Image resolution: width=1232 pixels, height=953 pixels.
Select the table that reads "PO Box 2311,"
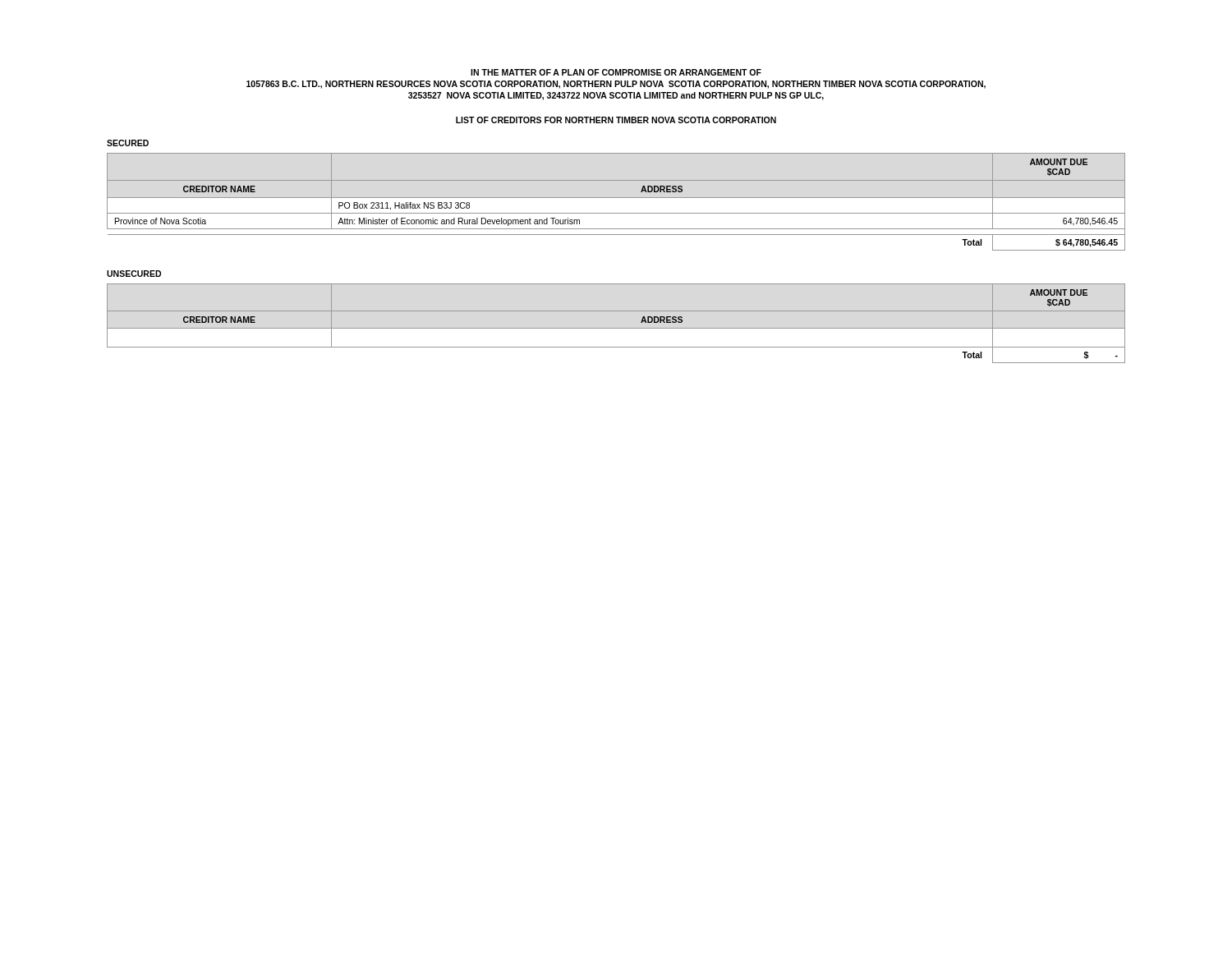[616, 202]
